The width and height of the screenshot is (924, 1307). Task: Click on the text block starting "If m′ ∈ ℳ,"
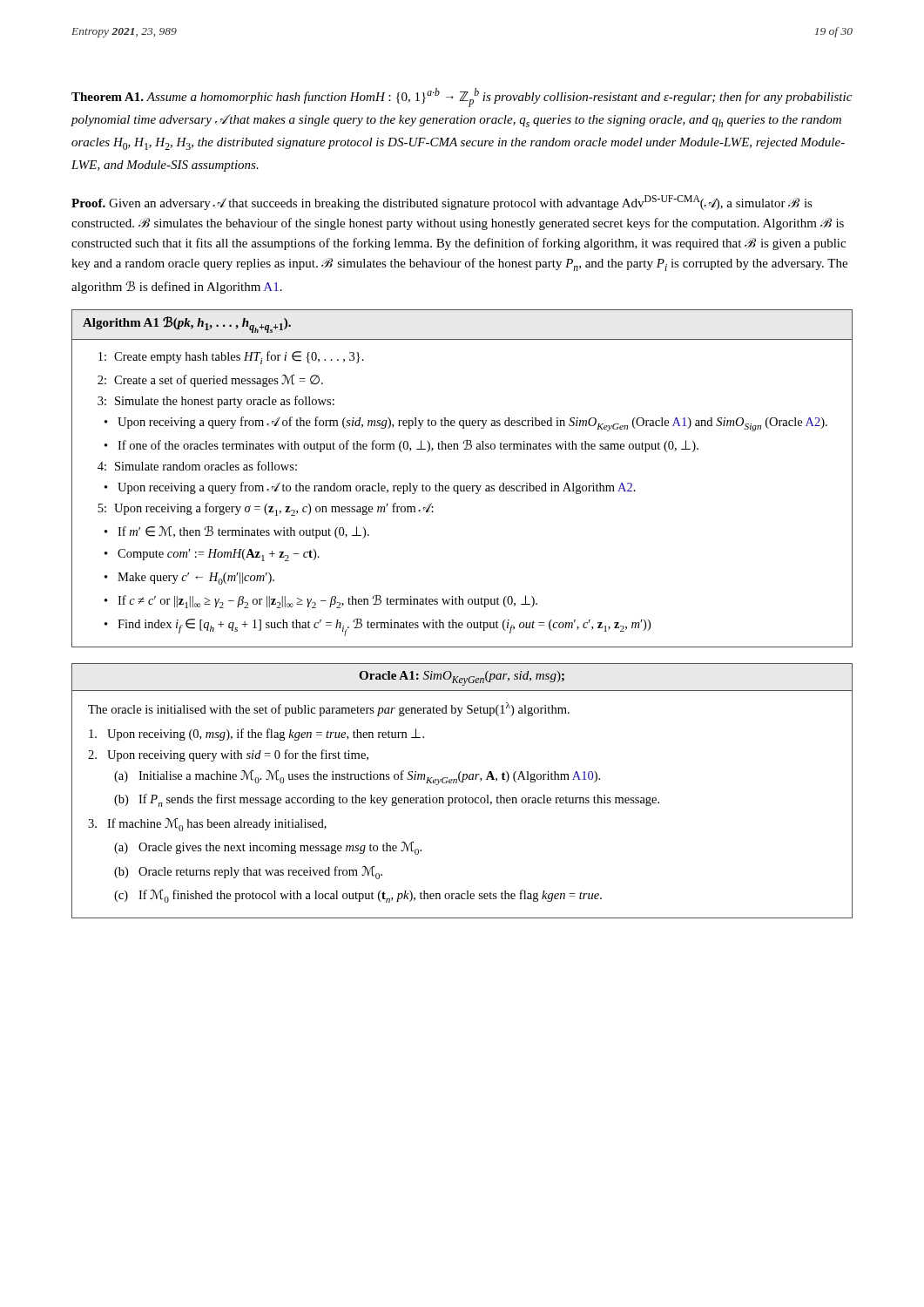[237, 532]
